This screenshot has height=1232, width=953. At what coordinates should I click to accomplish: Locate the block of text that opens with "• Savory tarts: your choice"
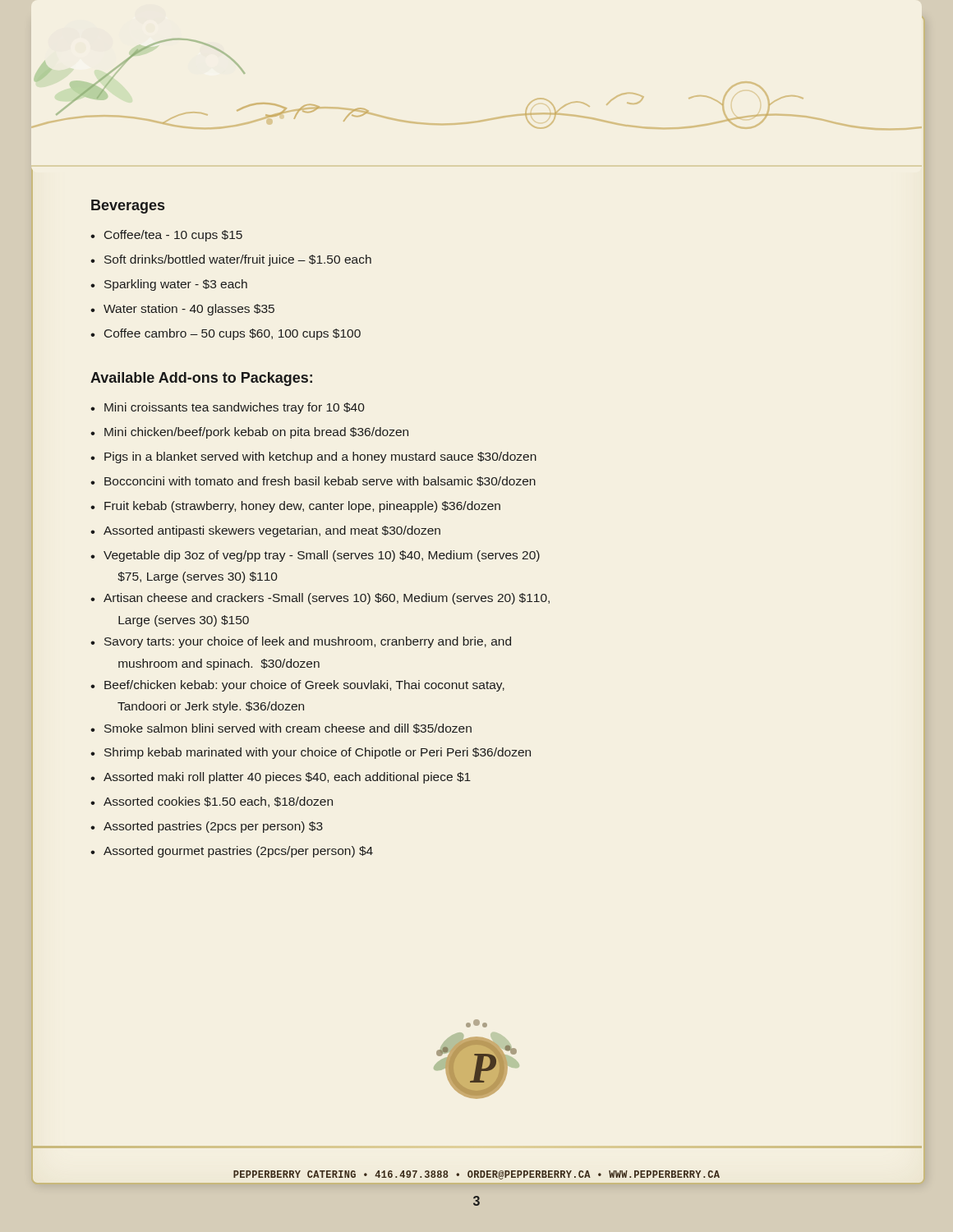(x=460, y=653)
